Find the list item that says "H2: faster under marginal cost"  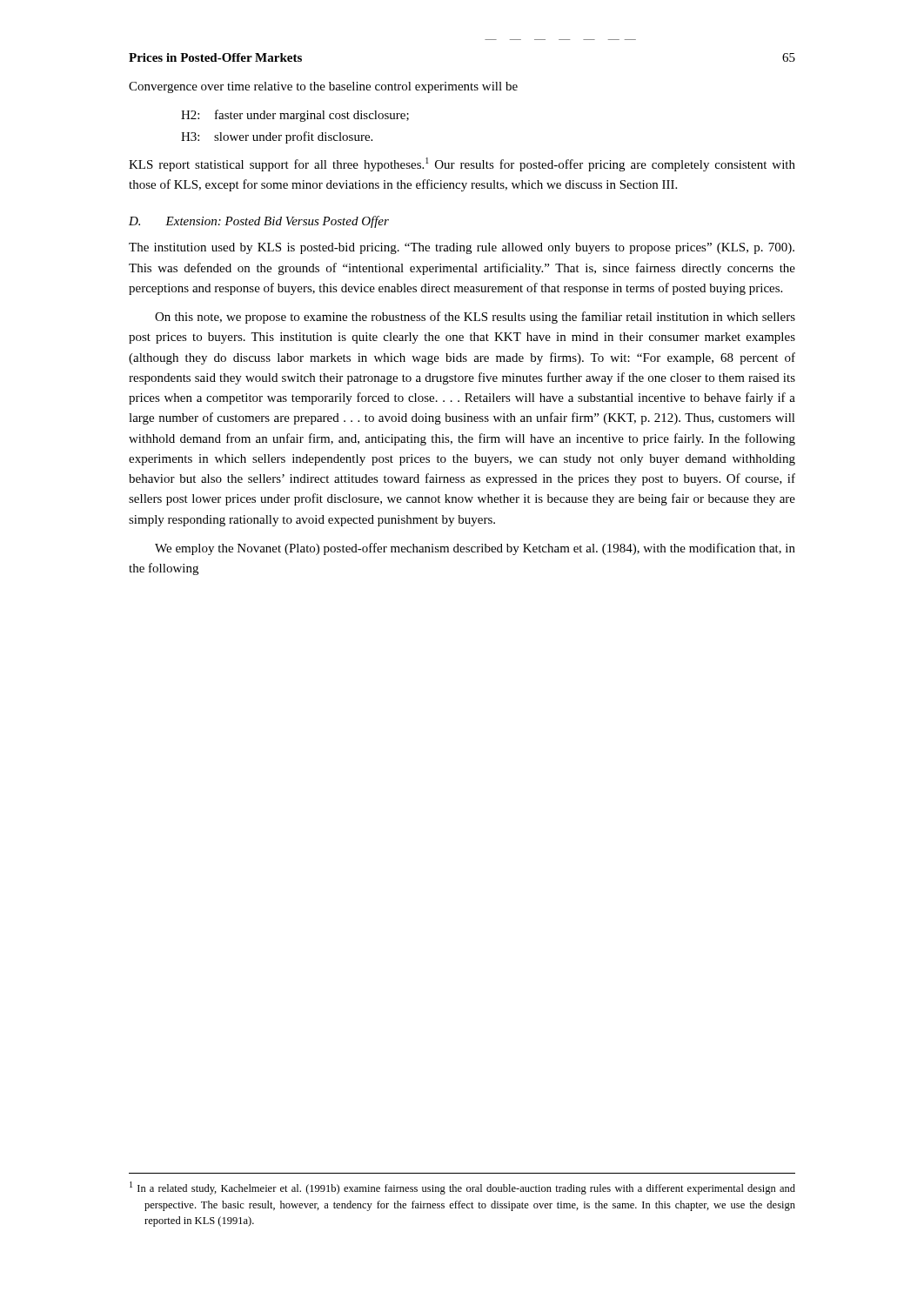[x=295, y=116]
